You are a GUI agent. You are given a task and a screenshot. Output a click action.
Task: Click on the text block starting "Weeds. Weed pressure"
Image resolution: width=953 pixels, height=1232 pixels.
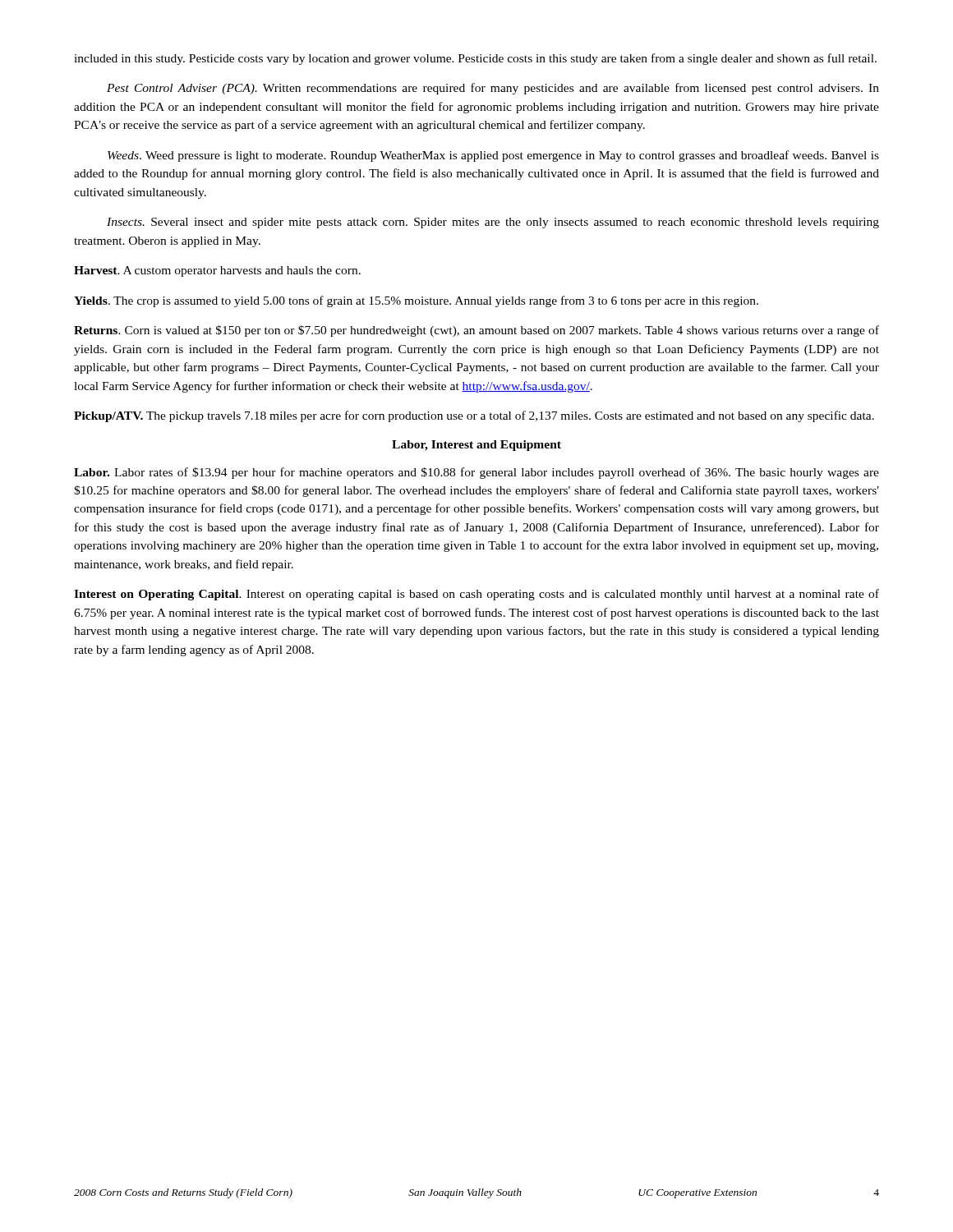(x=476, y=173)
